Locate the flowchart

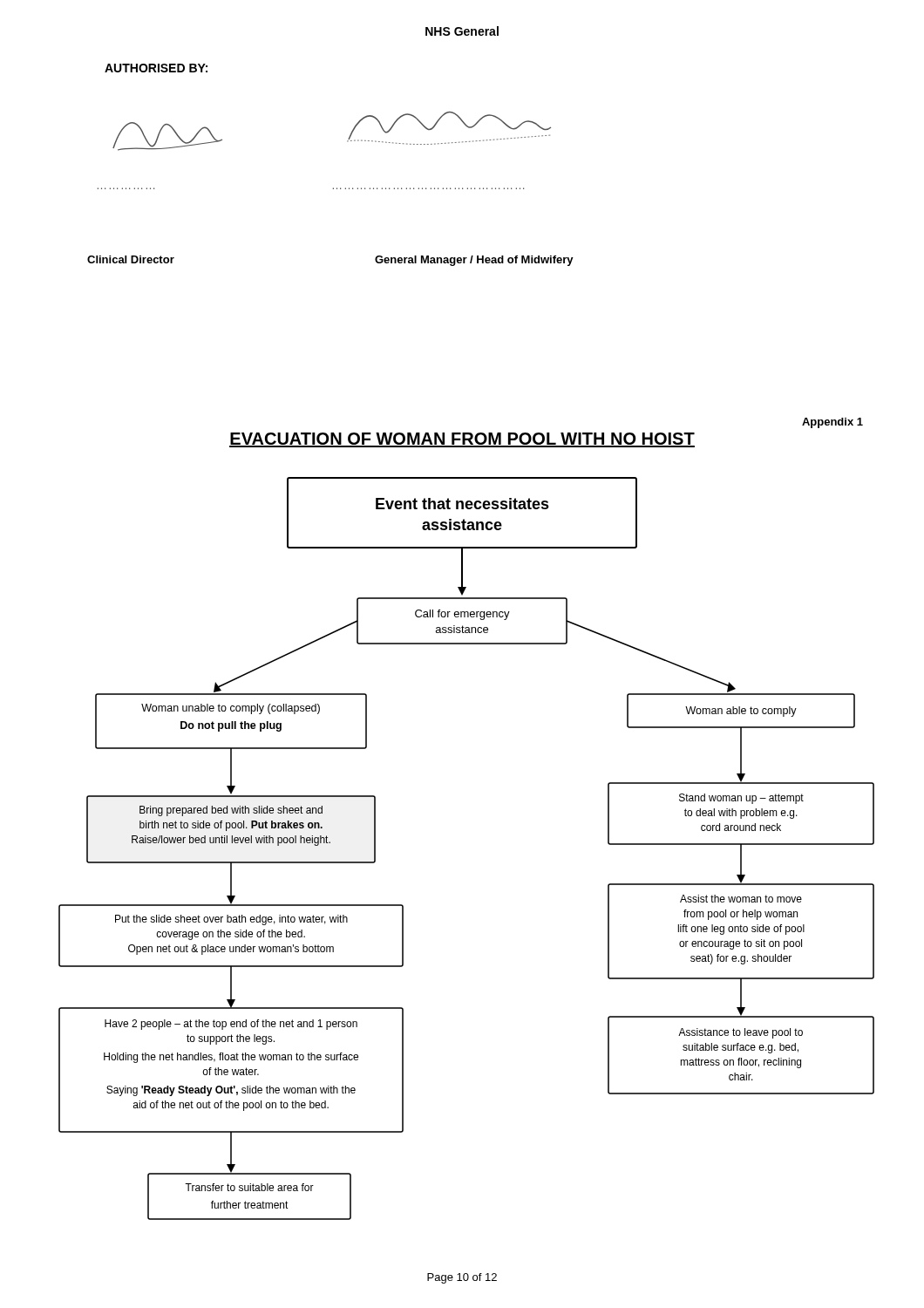click(462, 870)
